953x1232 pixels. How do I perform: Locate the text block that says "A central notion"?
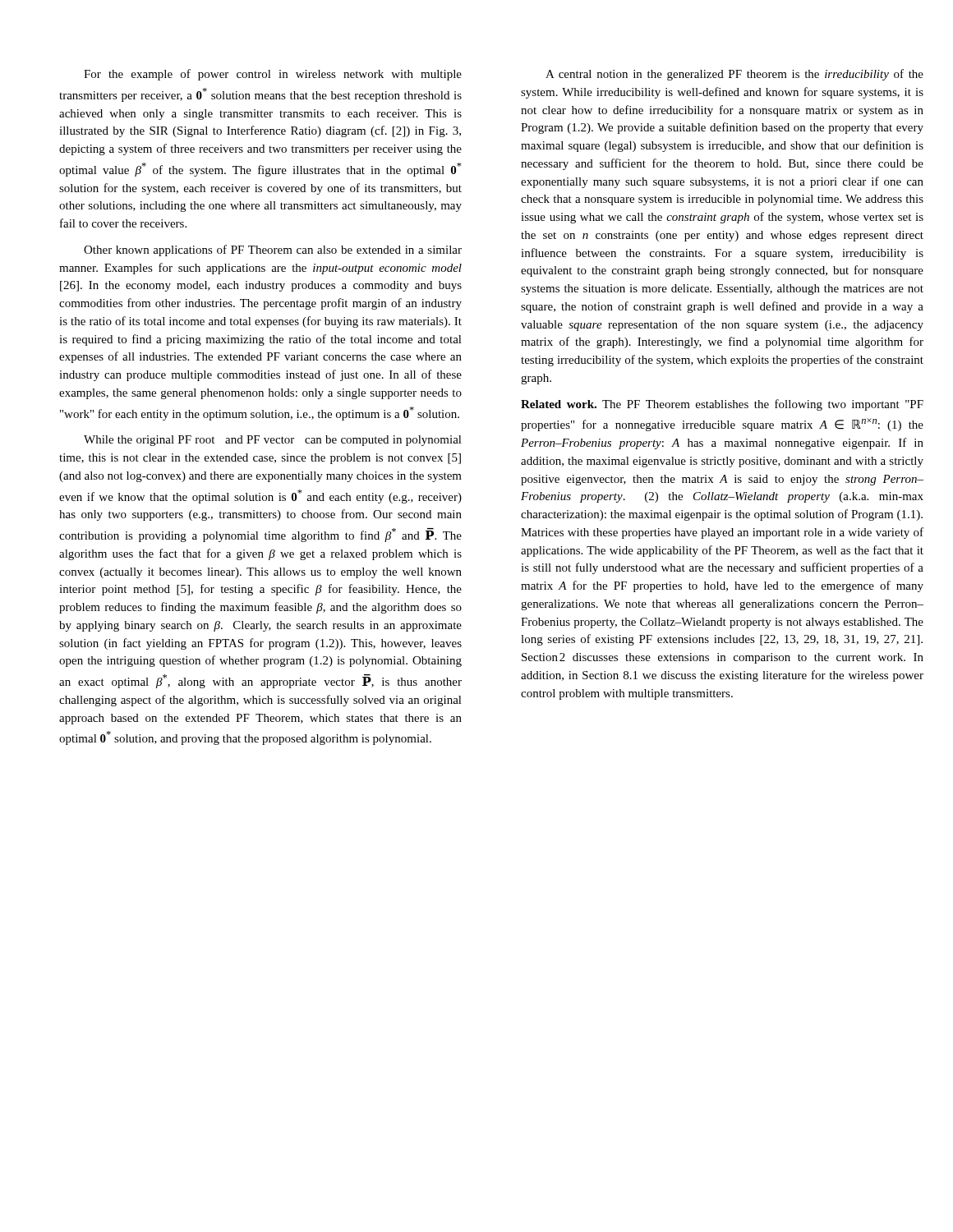tap(722, 226)
